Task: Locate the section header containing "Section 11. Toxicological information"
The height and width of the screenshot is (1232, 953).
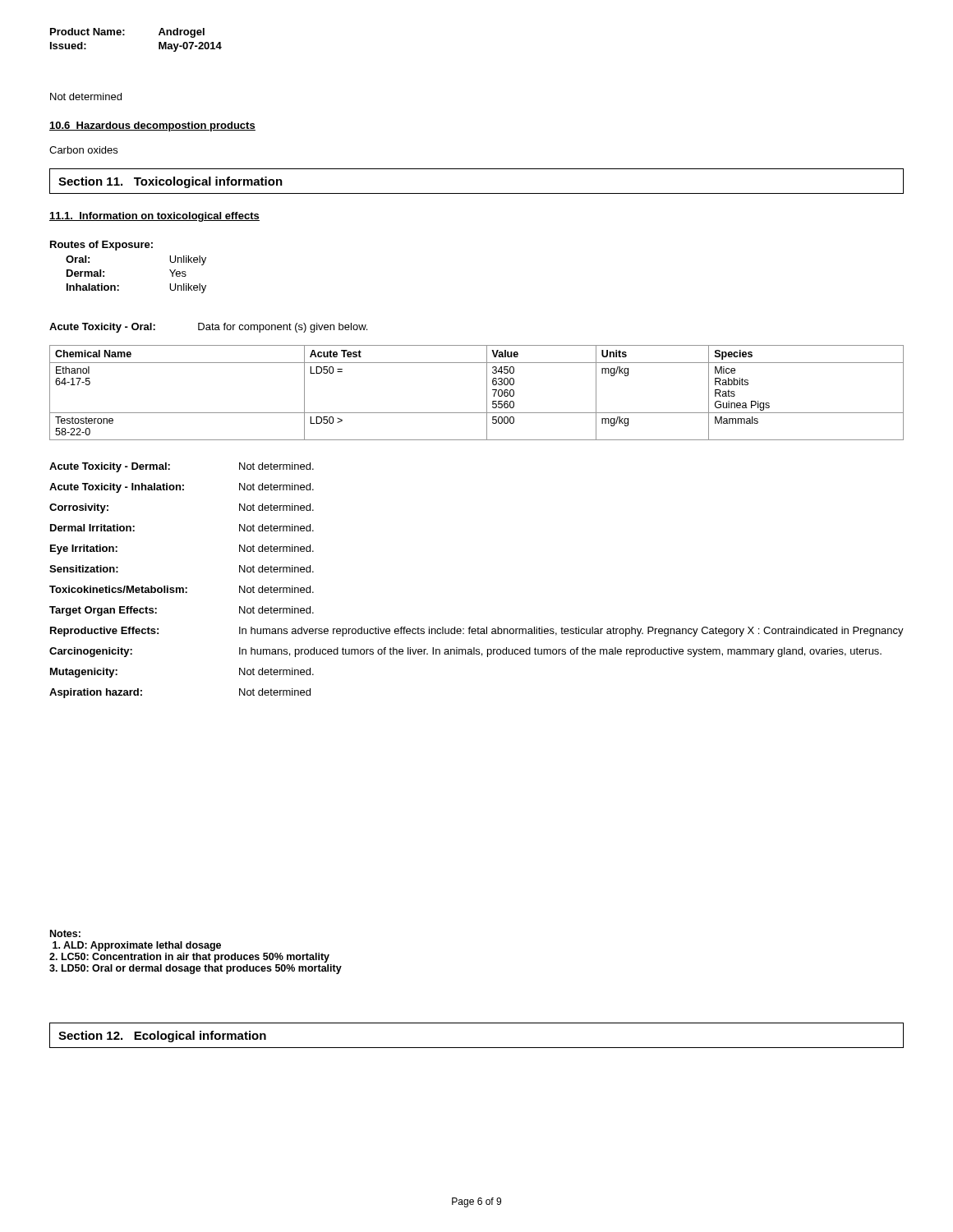Action: tap(170, 181)
